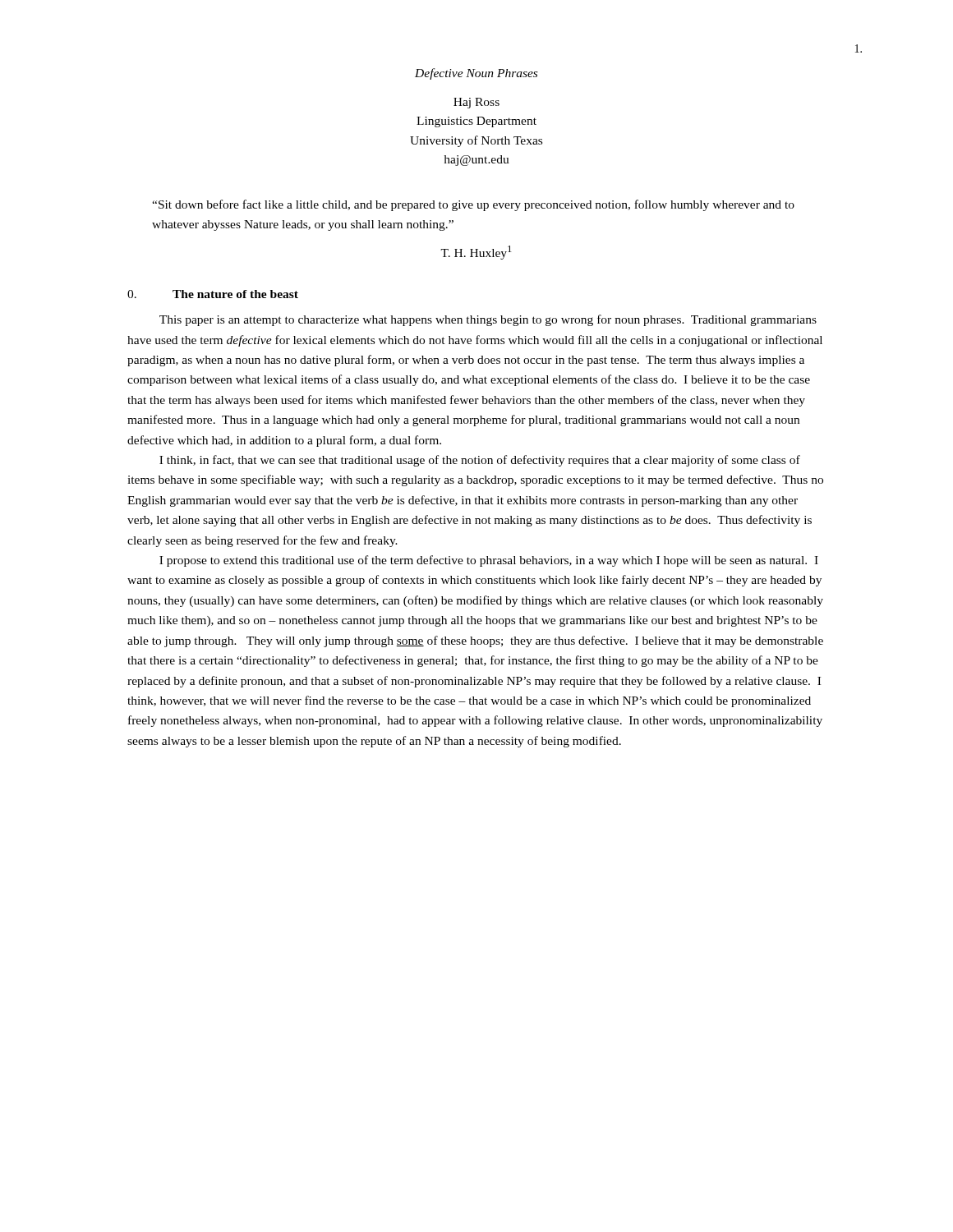Viewport: 953px width, 1232px height.
Task: Click a section header
Action: click(213, 294)
